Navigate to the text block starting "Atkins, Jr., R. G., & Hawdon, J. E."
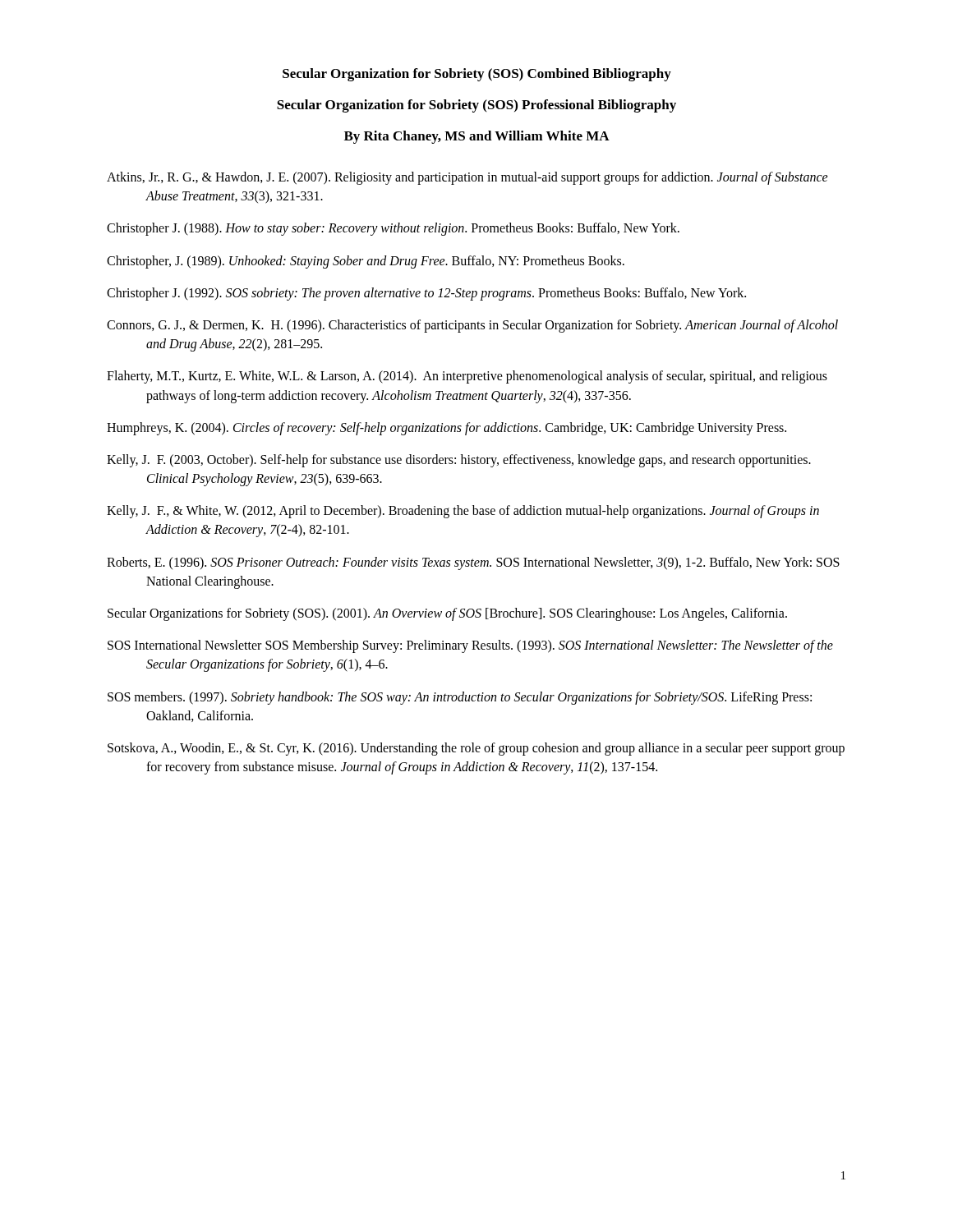Image resolution: width=953 pixels, height=1232 pixels. click(467, 187)
